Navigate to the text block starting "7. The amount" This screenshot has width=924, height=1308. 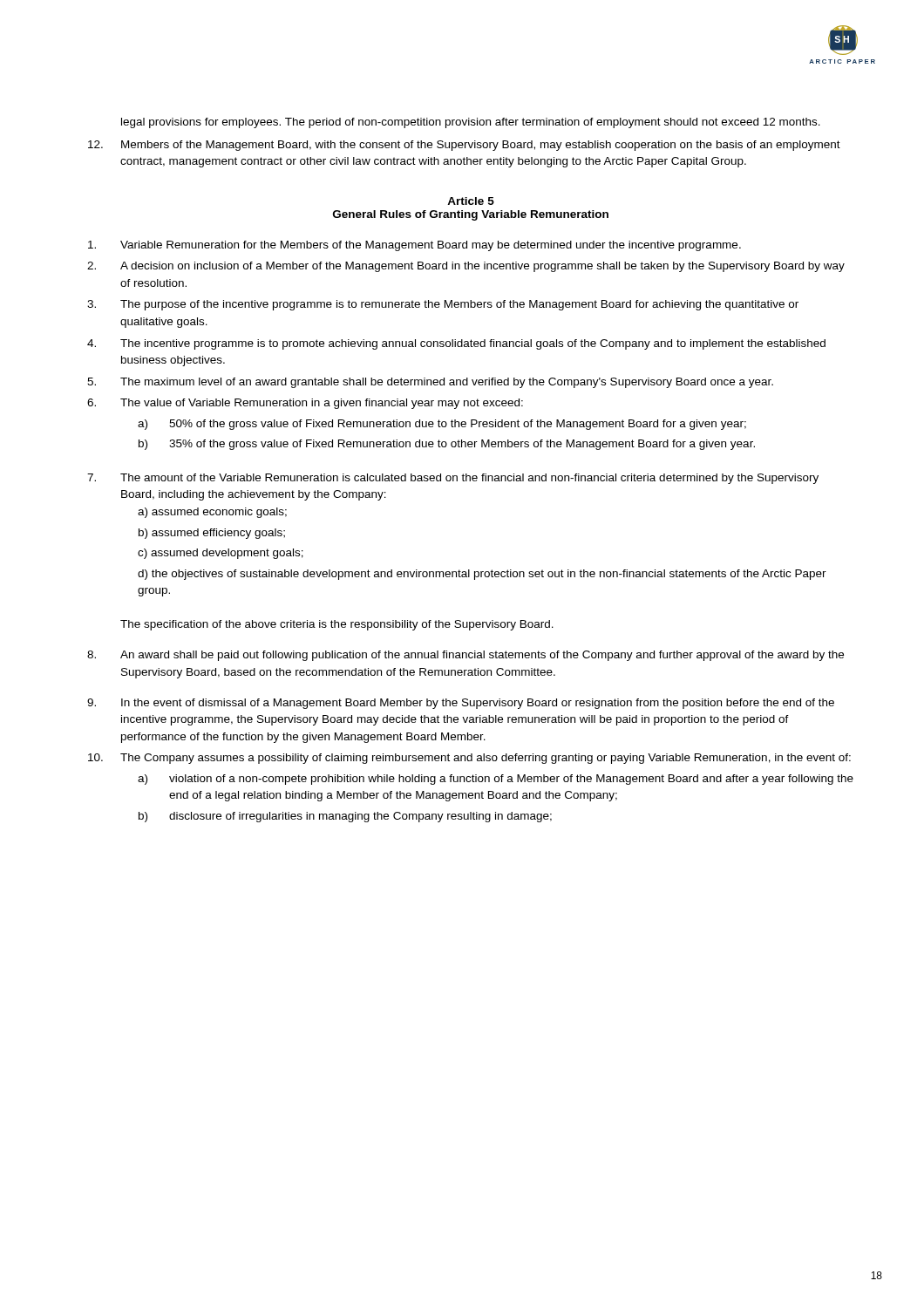pos(453,479)
